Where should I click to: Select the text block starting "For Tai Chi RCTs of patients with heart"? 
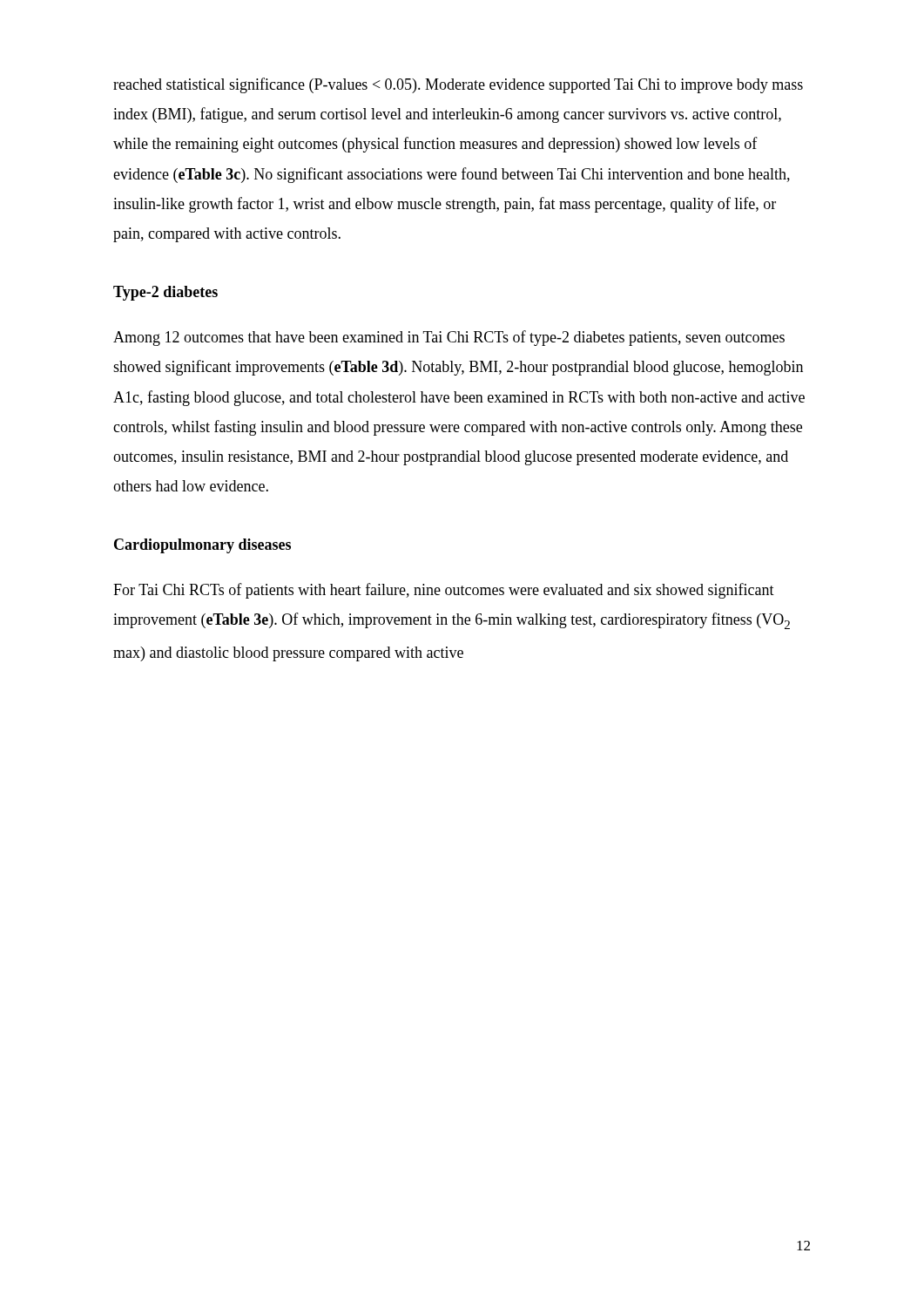point(462,621)
